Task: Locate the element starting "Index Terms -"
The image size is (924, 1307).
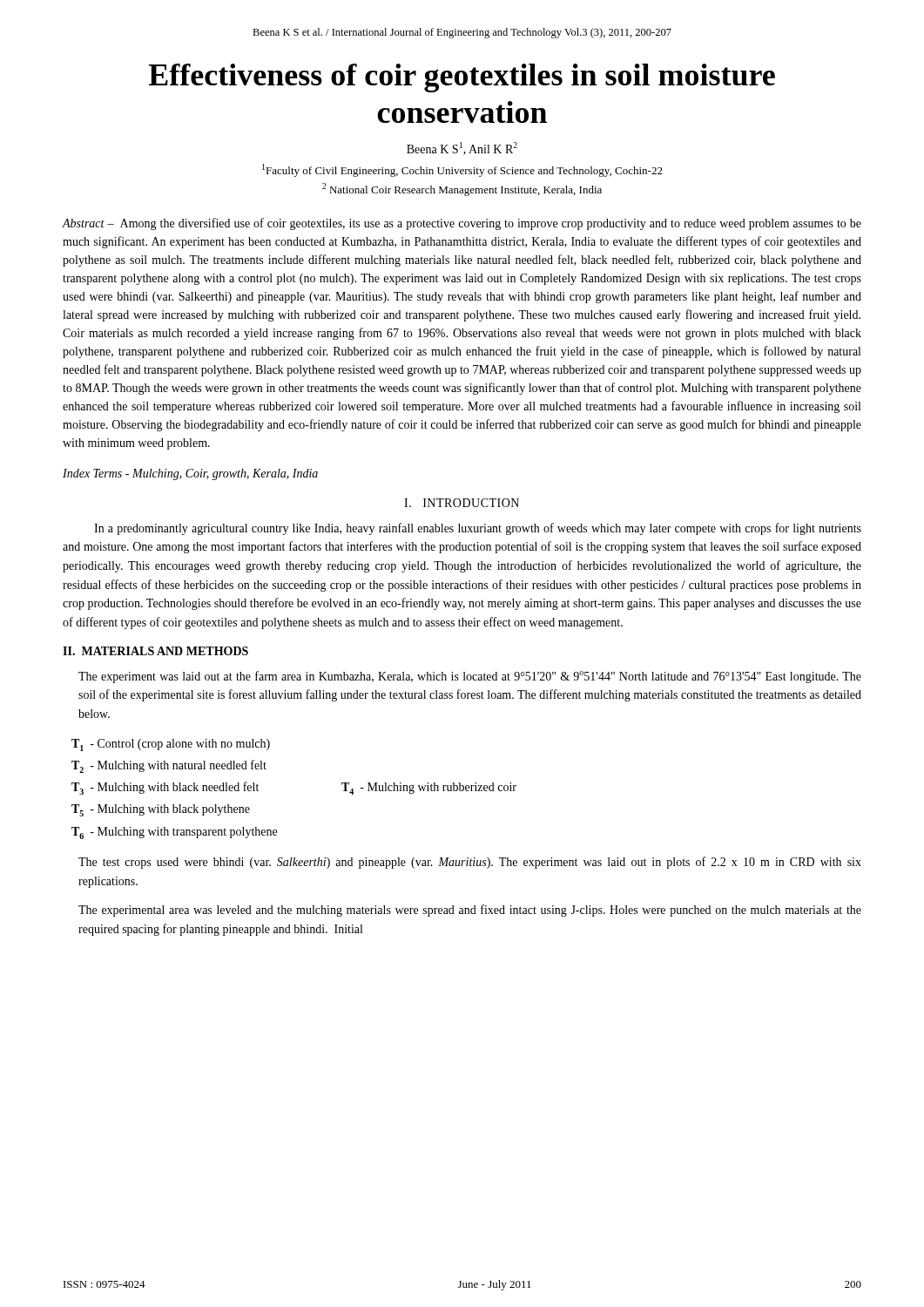Action: tap(190, 473)
